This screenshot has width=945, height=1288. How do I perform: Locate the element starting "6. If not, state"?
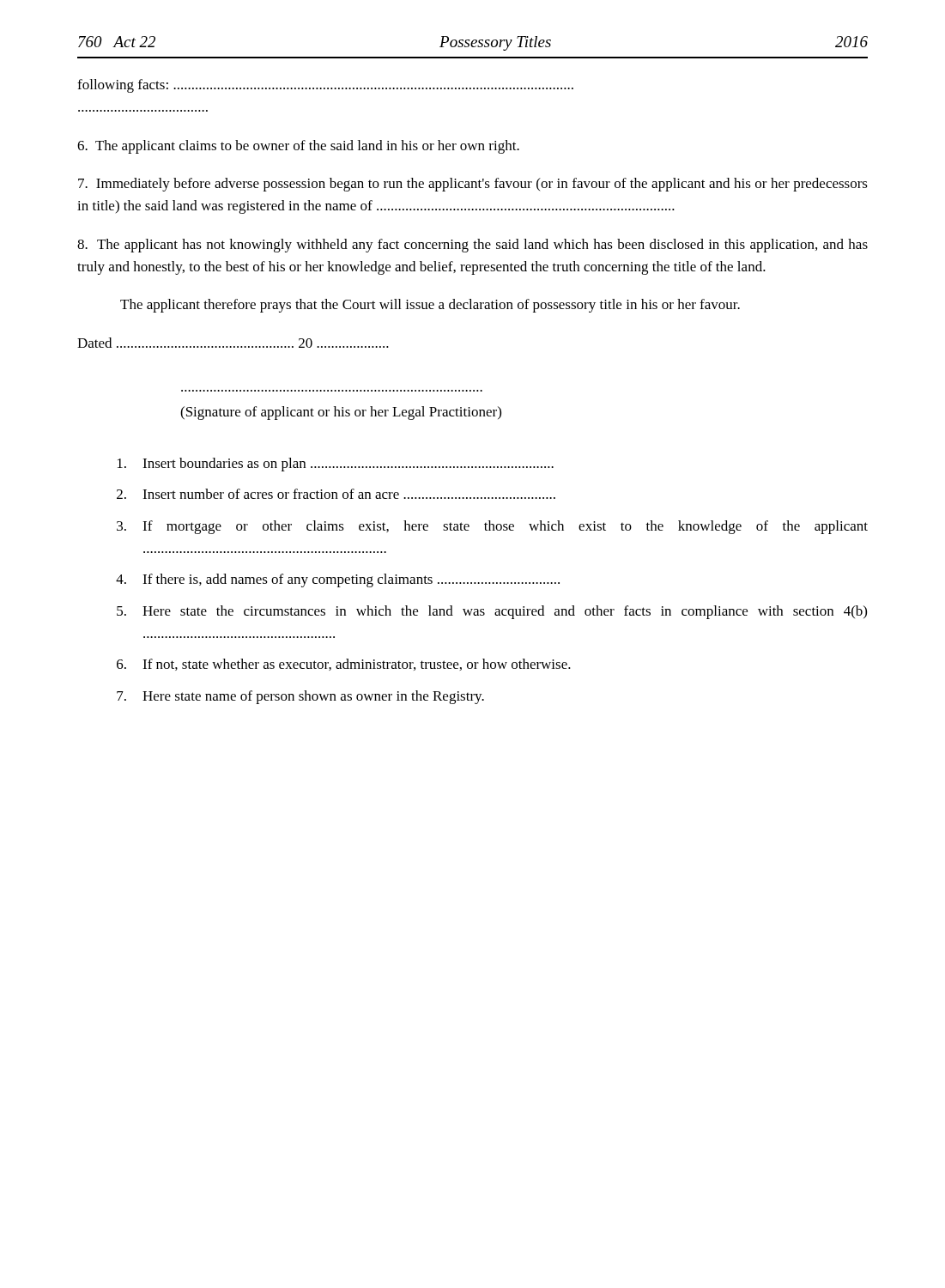(472, 665)
